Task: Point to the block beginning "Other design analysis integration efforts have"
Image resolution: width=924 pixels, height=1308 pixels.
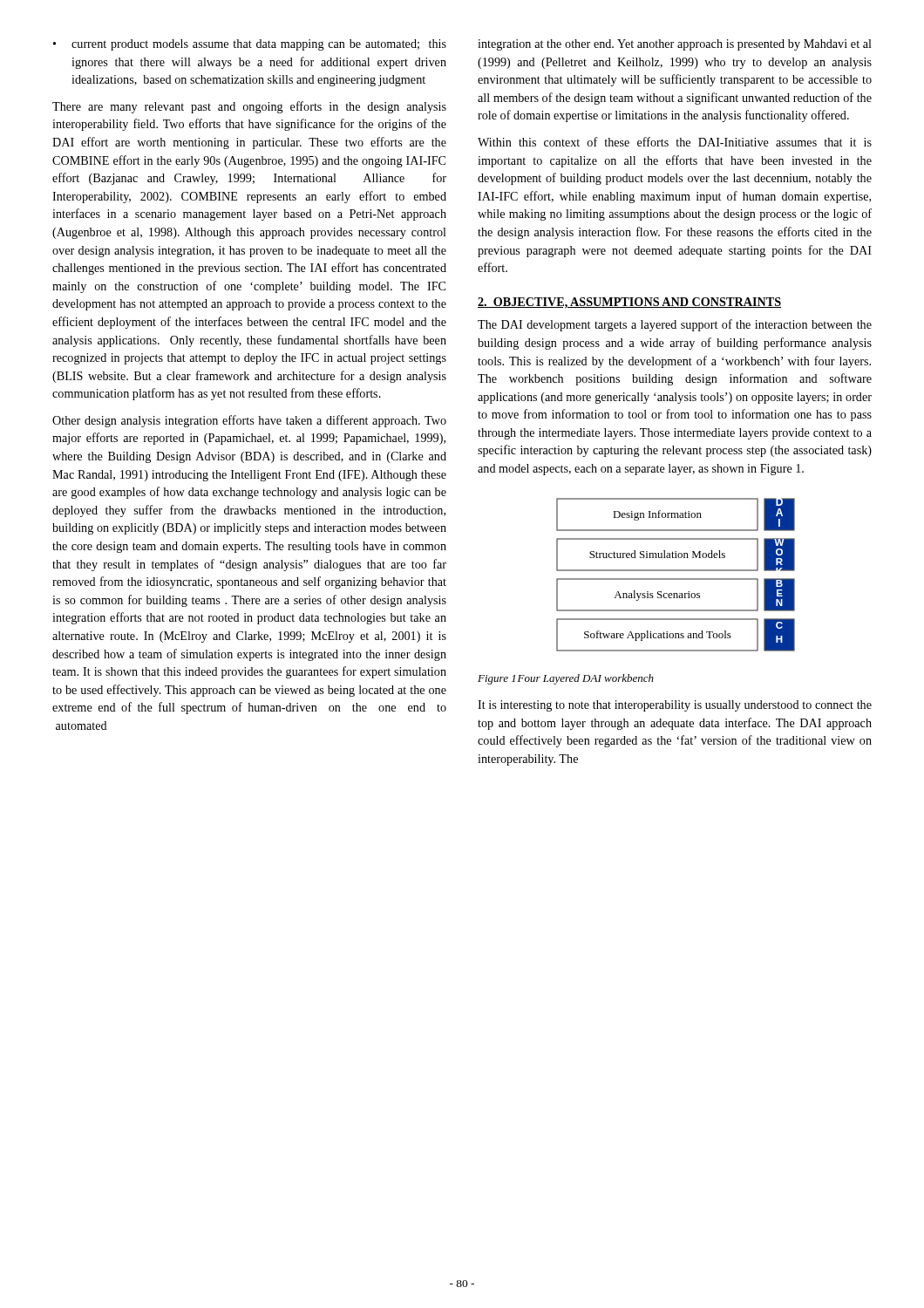Action: [249, 573]
